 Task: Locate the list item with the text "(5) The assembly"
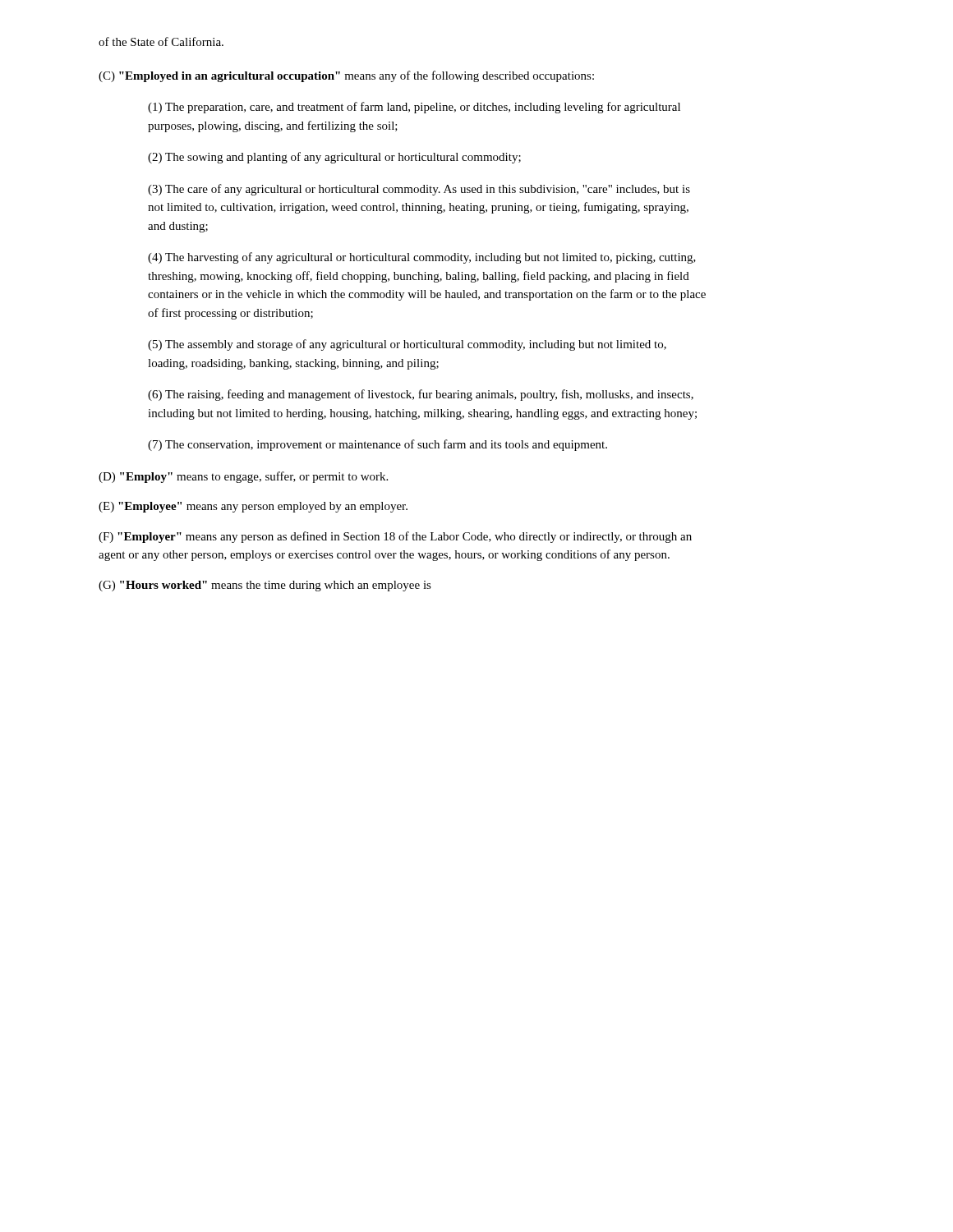tap(407, 353)
